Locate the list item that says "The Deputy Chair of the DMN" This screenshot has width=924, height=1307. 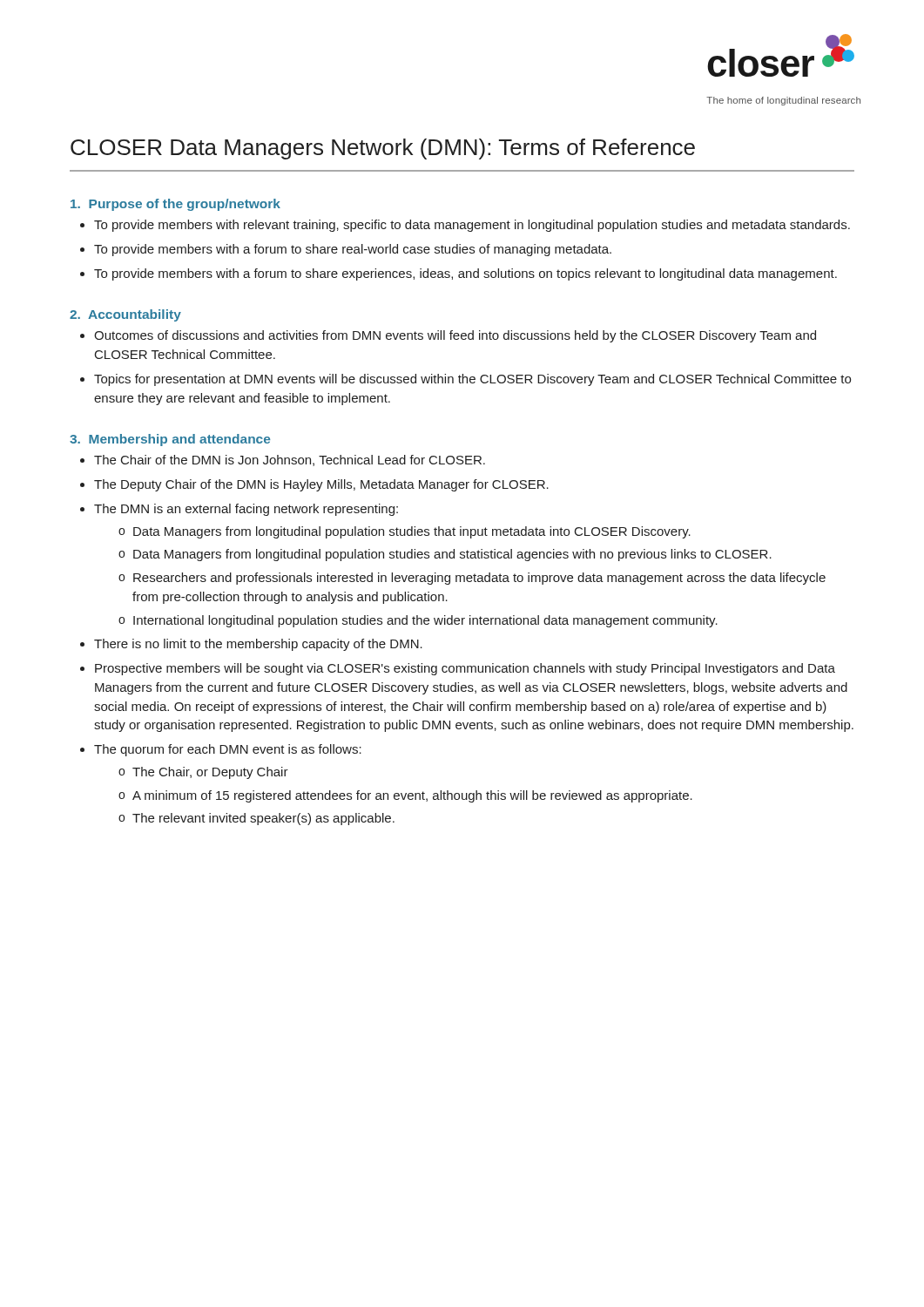tap(322, 484)
